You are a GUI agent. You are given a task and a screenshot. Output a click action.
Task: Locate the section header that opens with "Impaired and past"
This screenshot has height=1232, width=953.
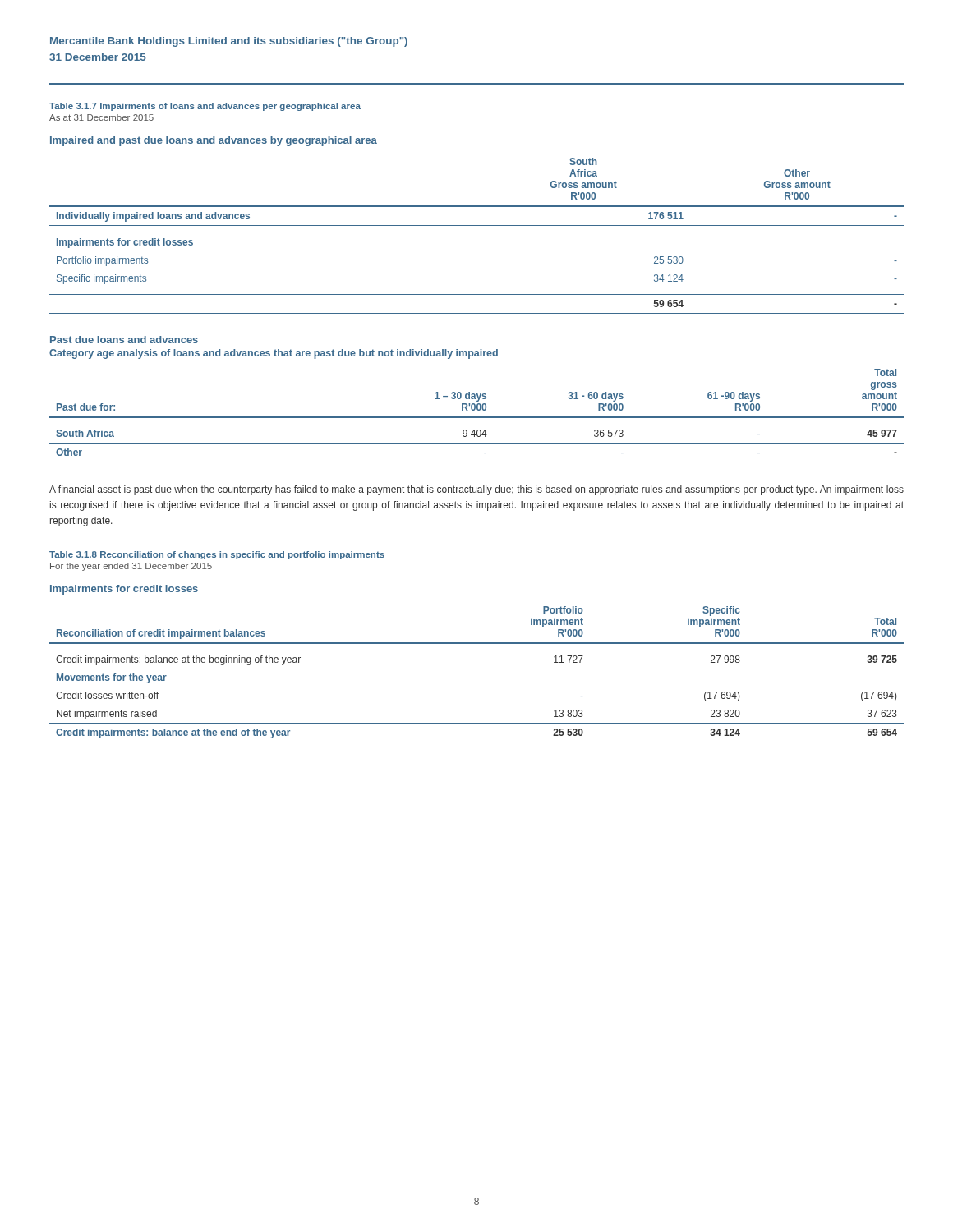tap(214, 141)
